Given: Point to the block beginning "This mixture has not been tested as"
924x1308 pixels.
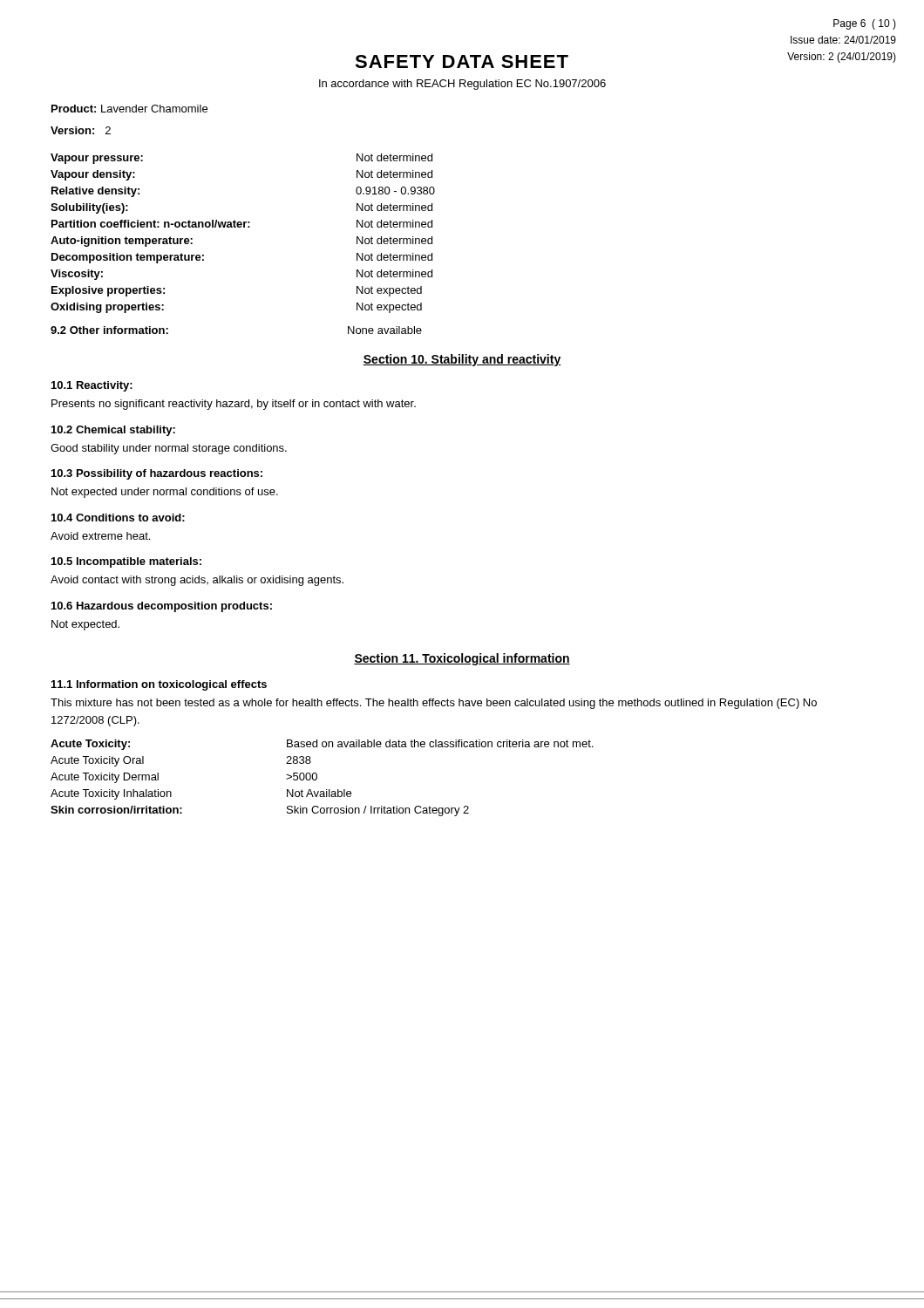Looking at the screenshot, I should coord(434,711).
